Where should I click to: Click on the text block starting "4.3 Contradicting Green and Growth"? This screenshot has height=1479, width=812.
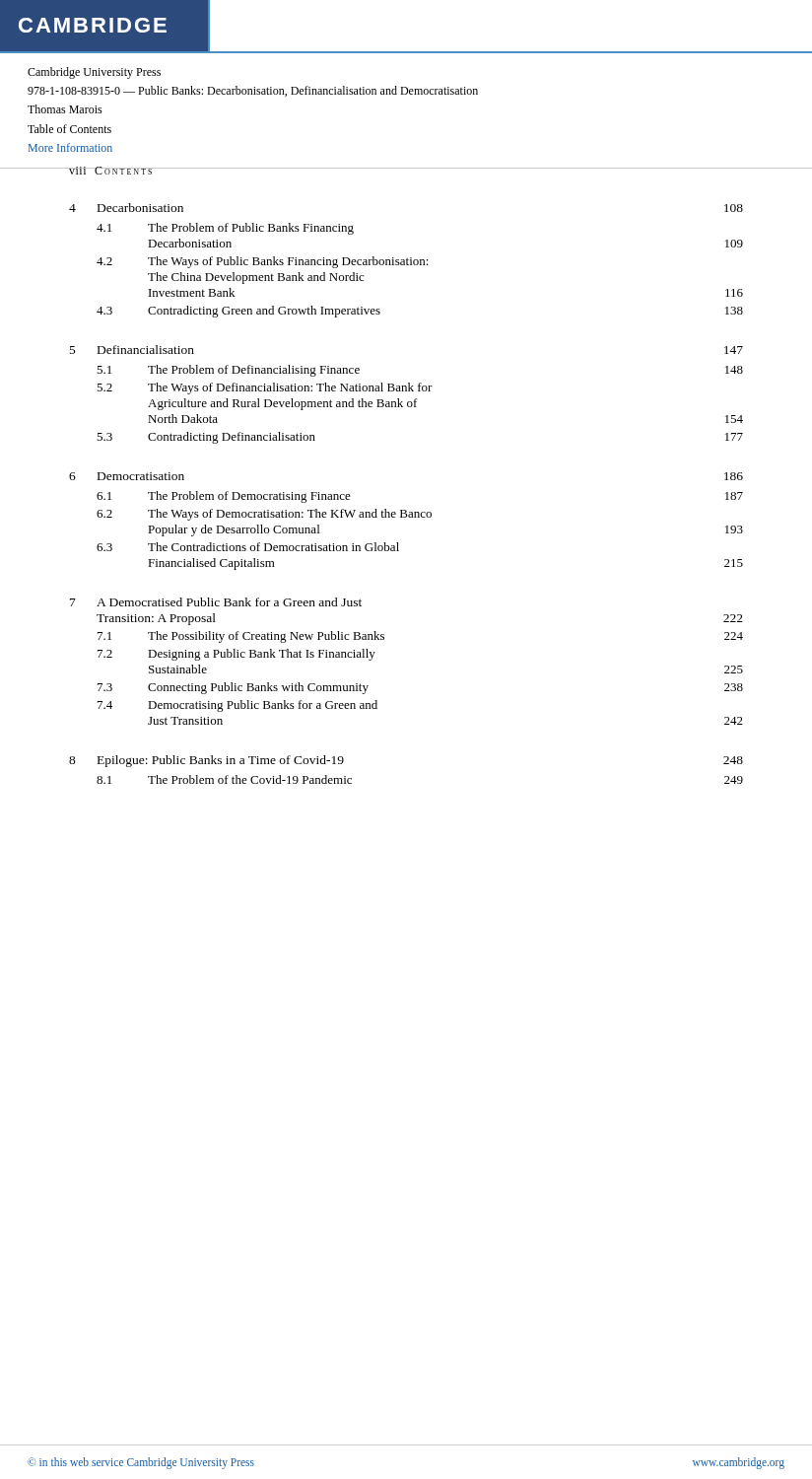coord(269,311)
